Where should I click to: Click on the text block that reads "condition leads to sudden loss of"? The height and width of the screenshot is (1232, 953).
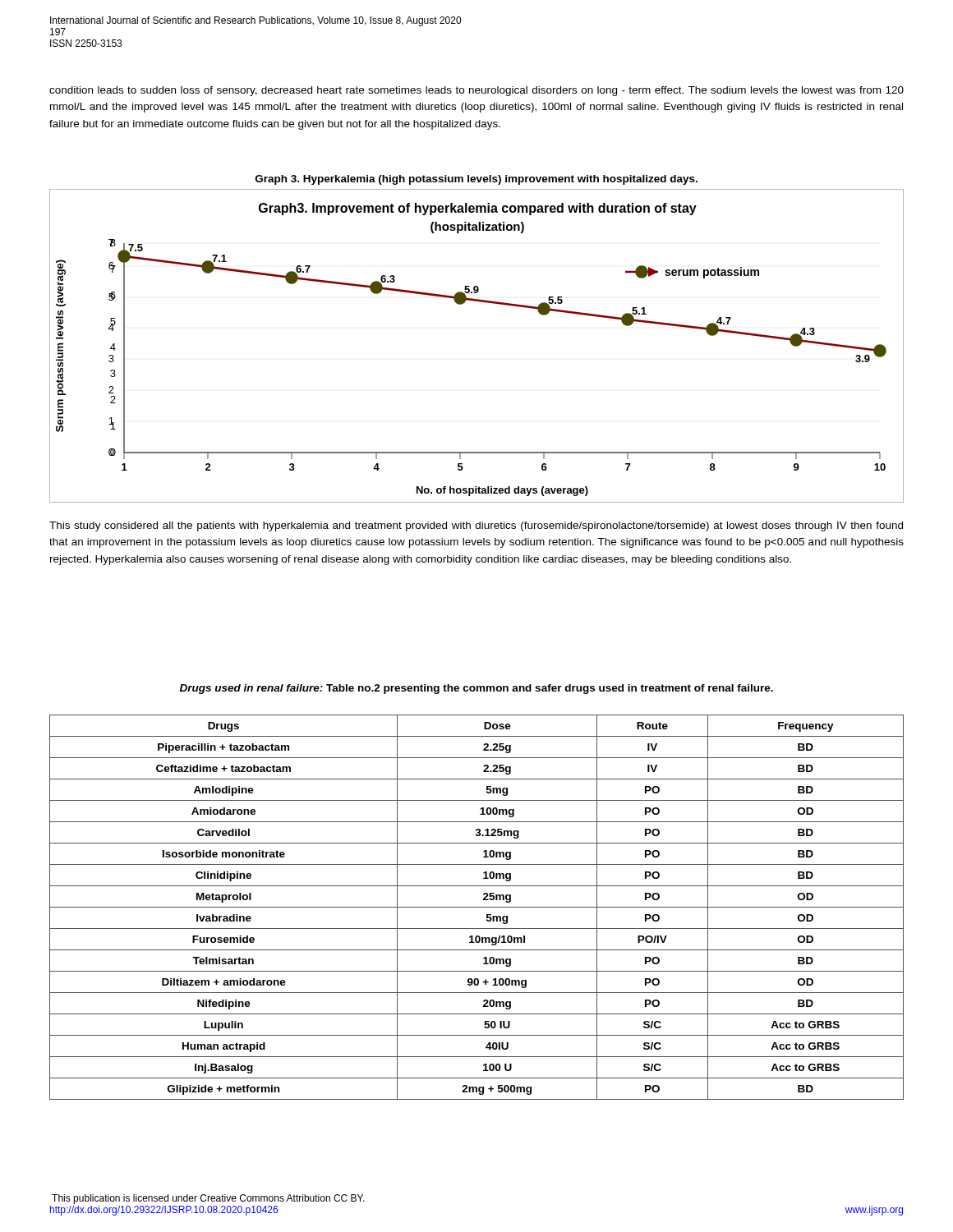476,107
